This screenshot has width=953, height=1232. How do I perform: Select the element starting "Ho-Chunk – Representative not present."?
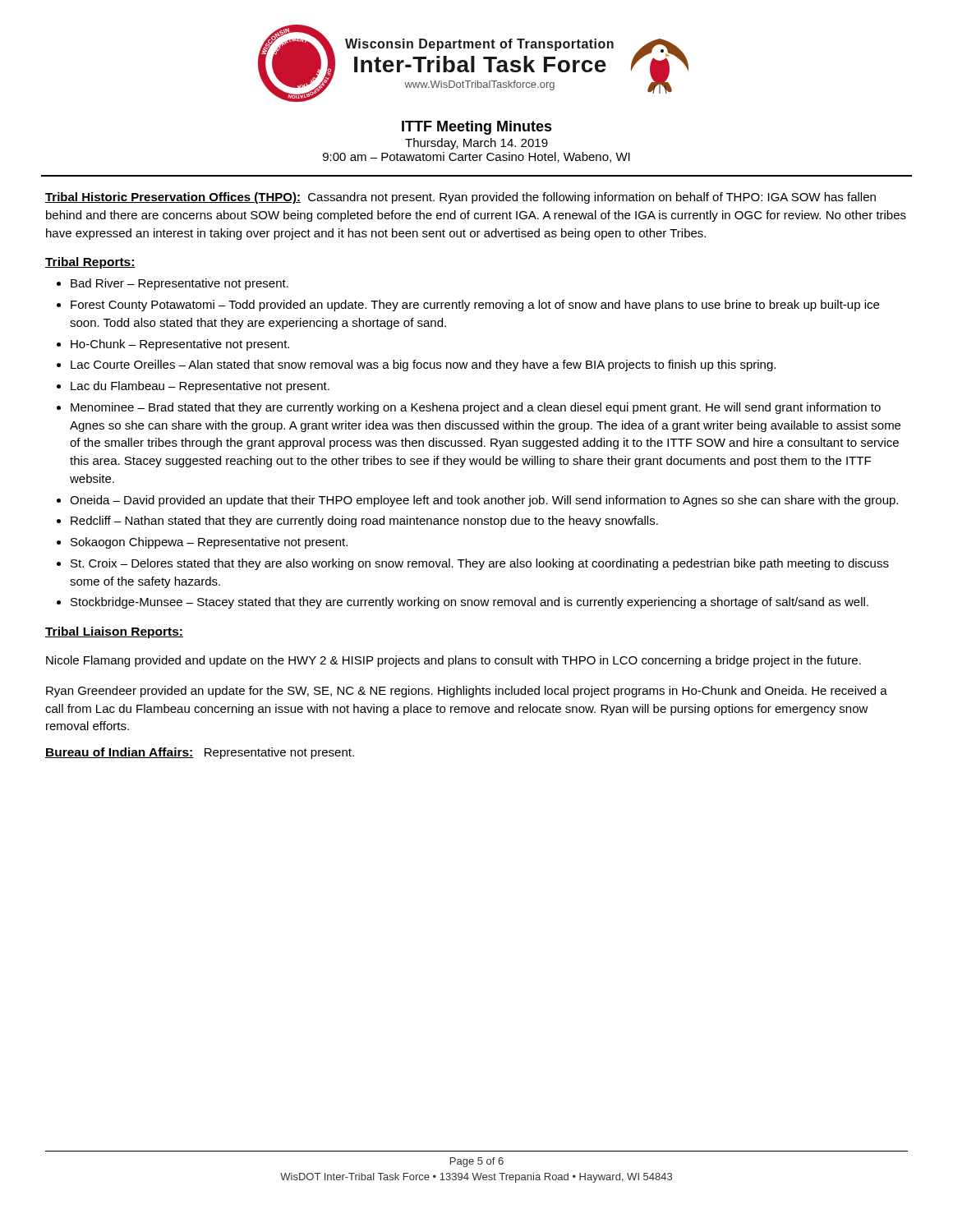180,343
